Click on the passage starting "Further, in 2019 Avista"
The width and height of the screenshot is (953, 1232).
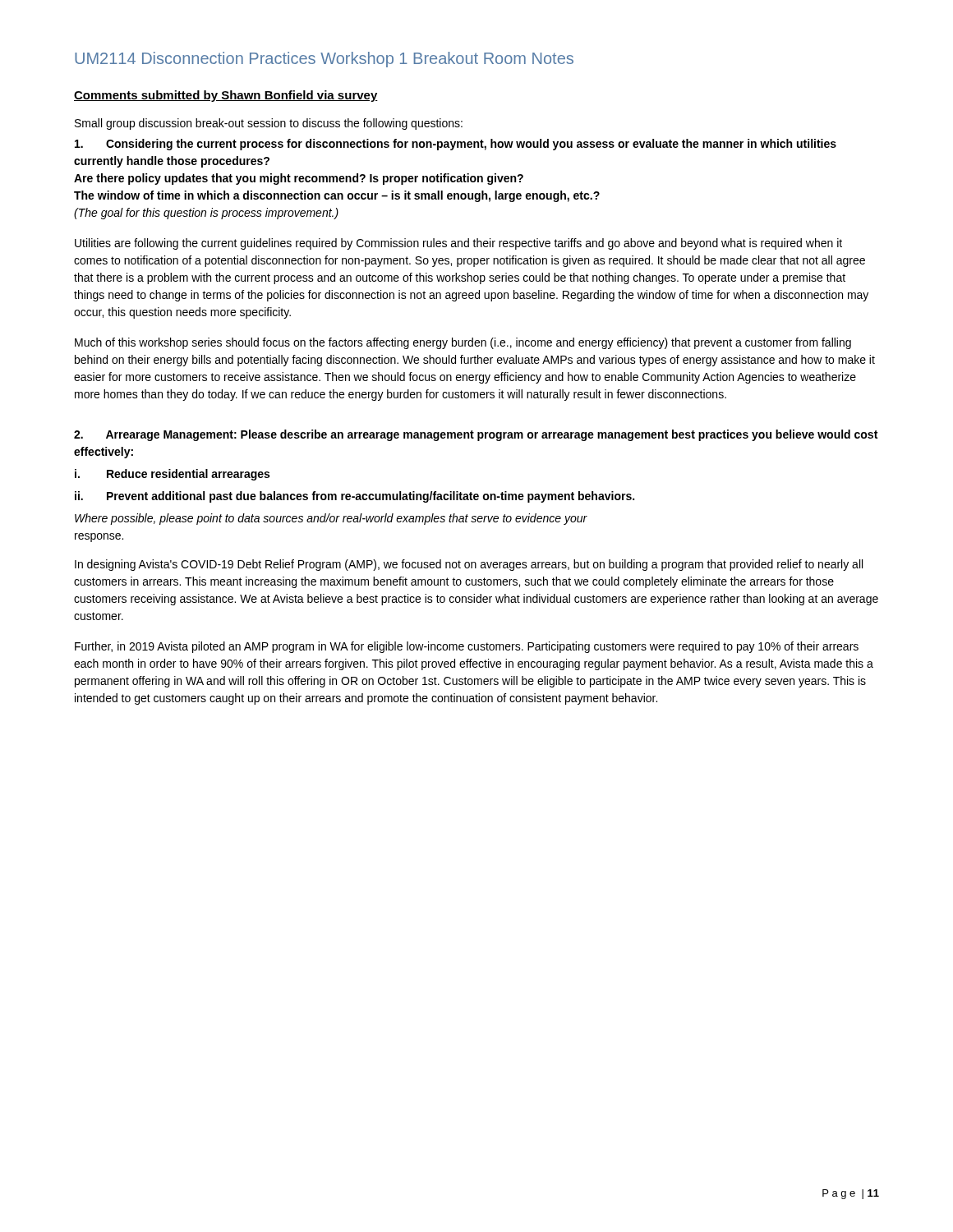coord(474,672)
